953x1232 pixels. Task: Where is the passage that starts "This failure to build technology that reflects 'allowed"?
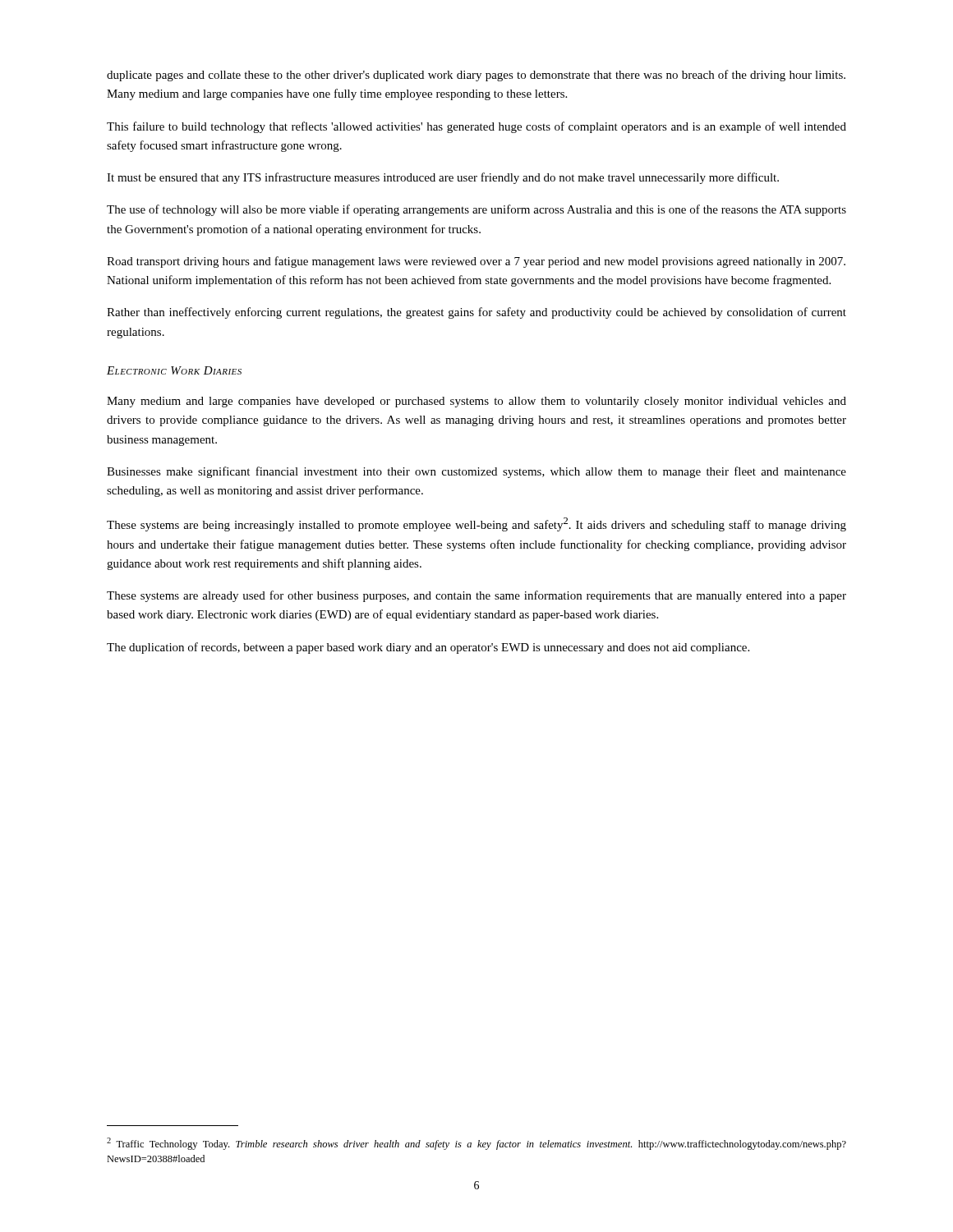coord(476,136)
